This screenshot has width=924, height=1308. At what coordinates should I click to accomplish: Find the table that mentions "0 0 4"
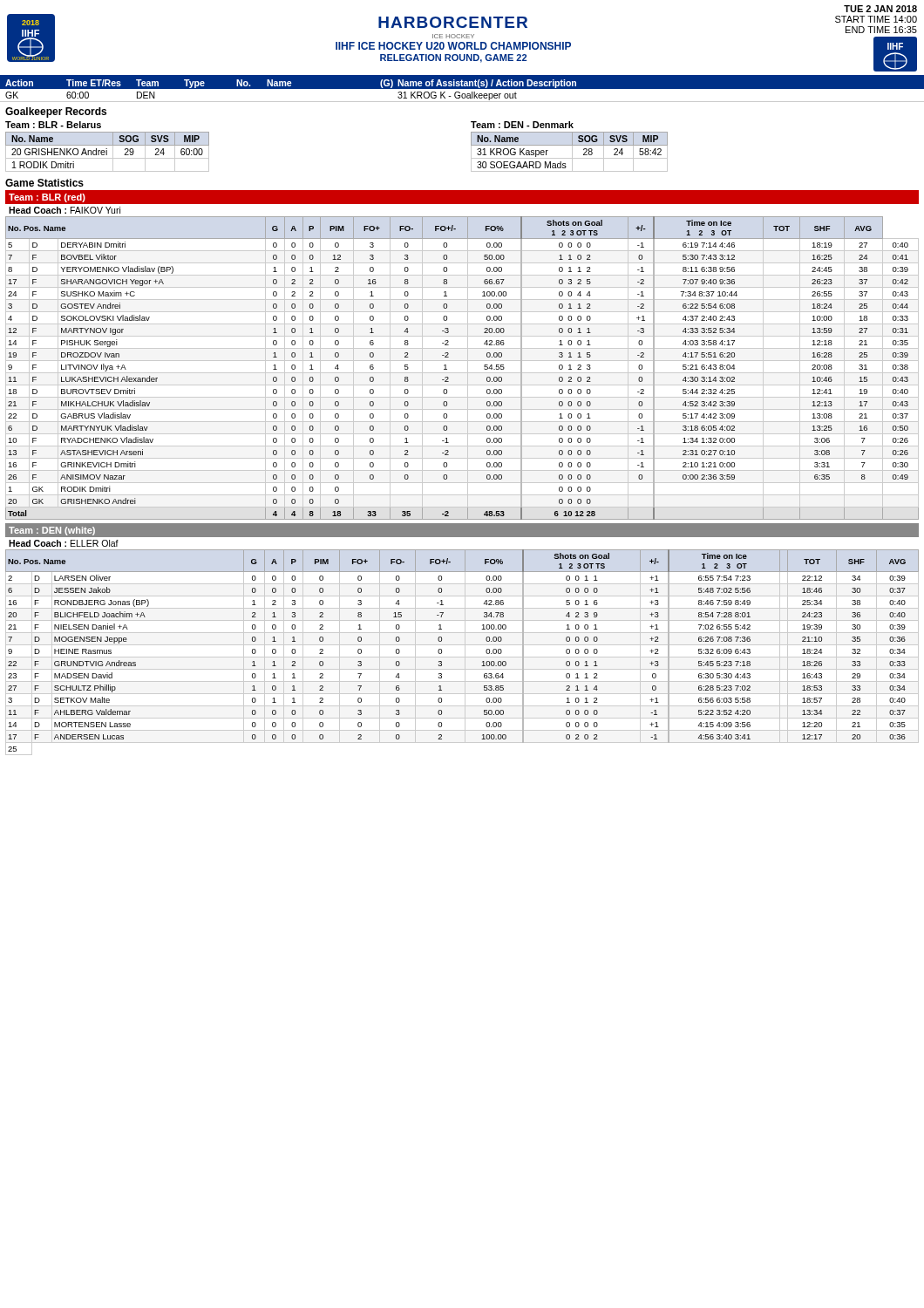point(462,368)
